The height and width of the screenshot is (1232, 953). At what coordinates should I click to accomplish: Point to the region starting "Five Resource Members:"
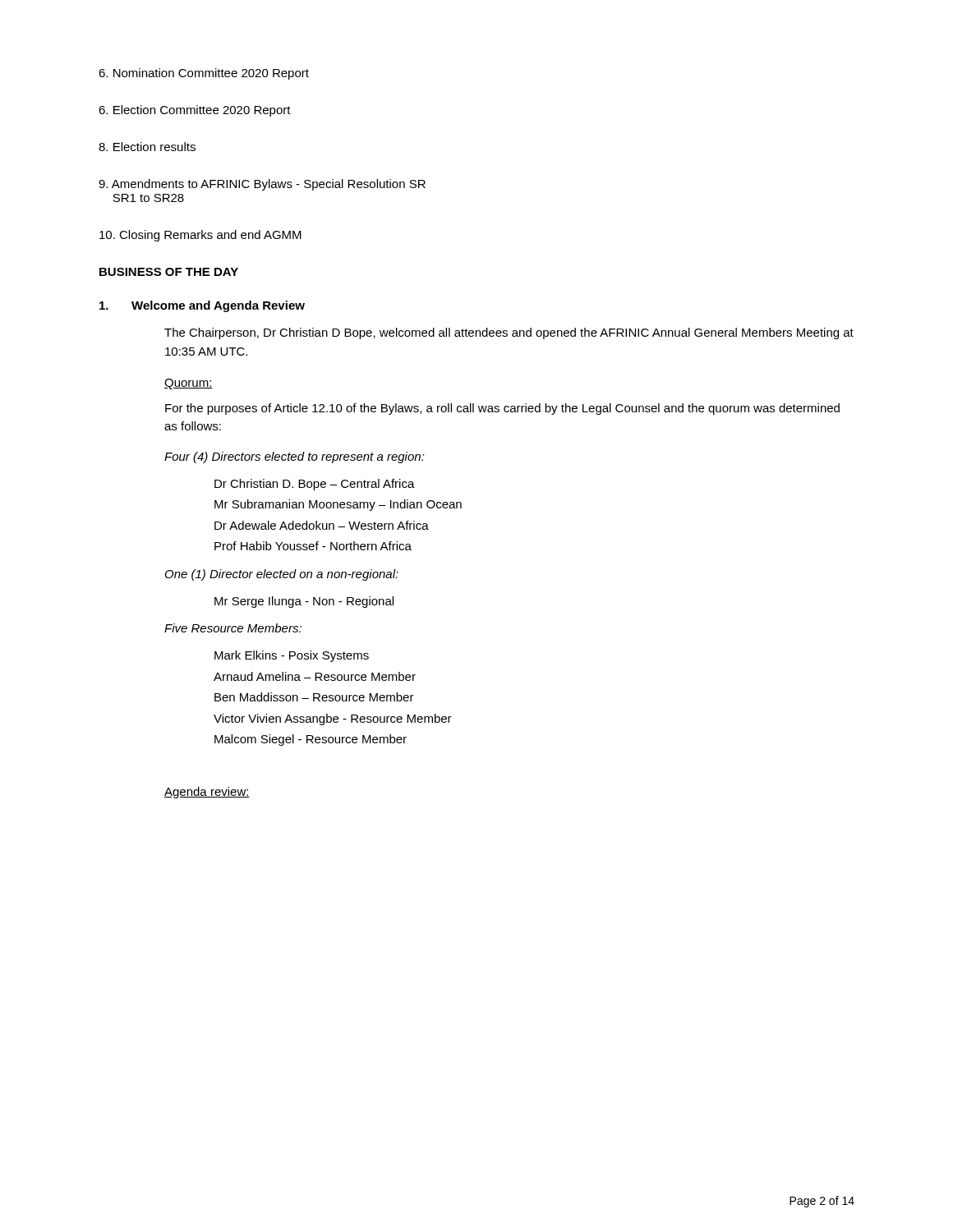point(233,628)
